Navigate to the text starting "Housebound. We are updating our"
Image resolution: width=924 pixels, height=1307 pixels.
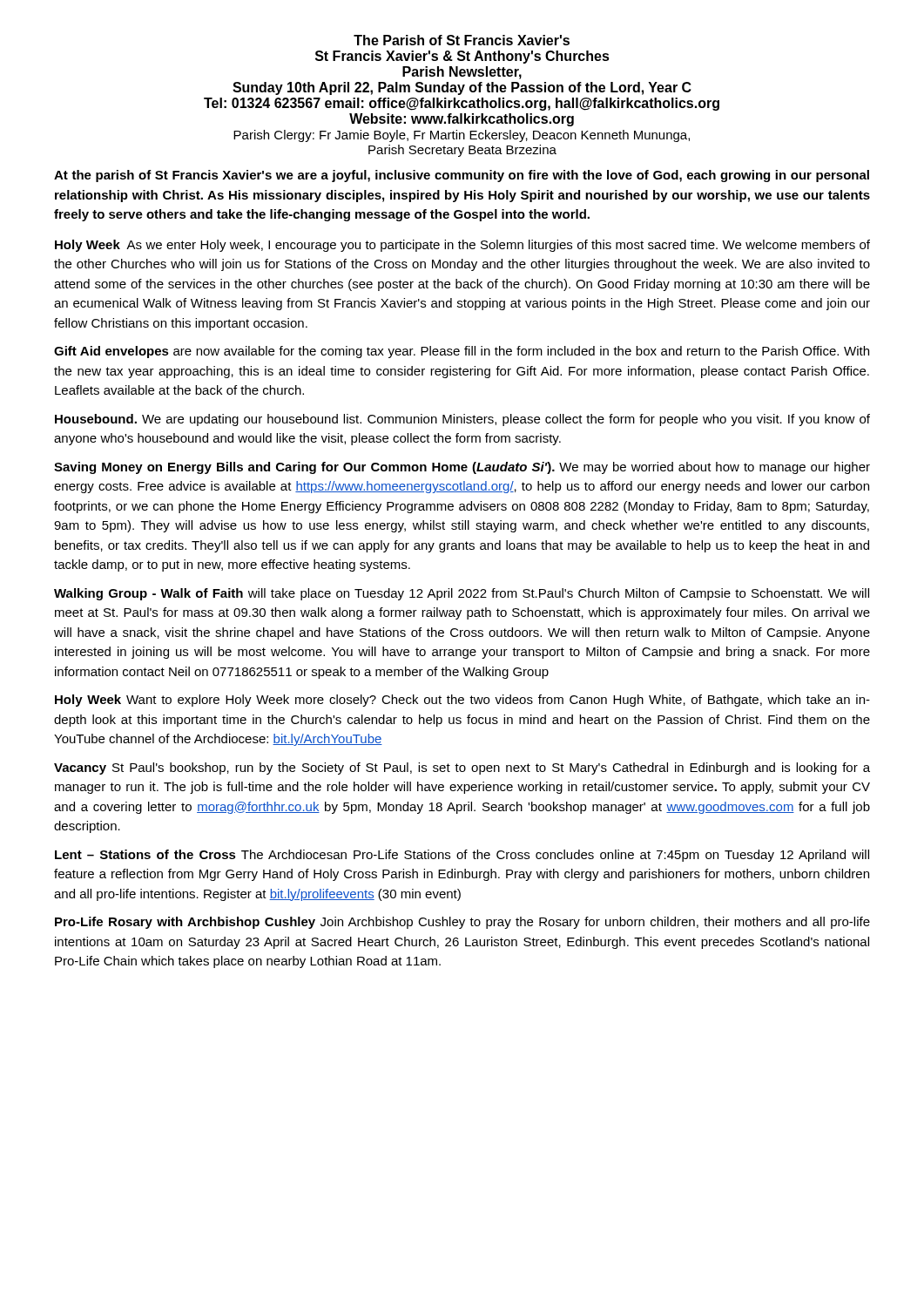[x=462, y=428]
